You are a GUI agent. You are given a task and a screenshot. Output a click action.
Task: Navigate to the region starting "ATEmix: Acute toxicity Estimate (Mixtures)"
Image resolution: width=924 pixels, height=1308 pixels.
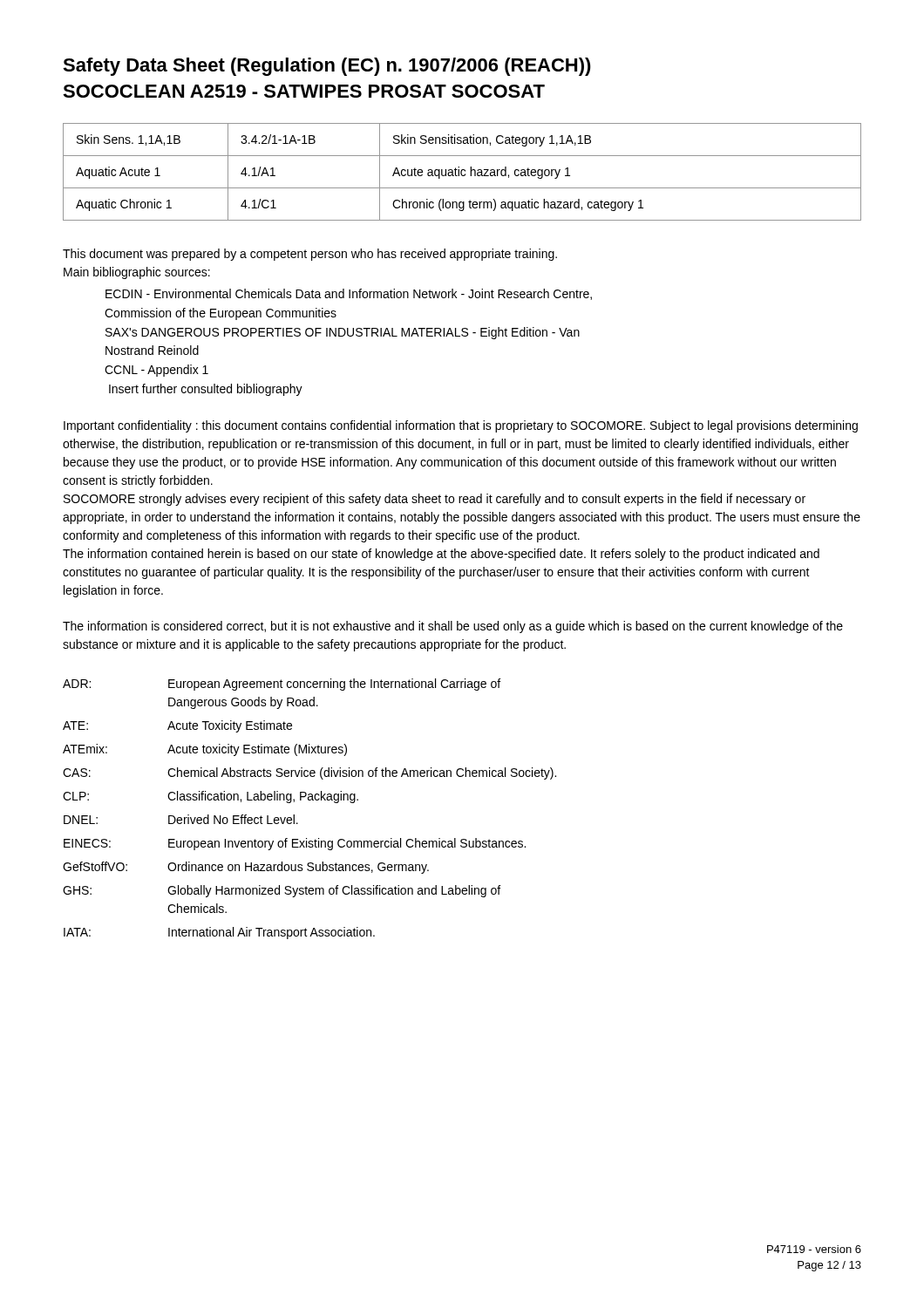click(x=205, y=750)
